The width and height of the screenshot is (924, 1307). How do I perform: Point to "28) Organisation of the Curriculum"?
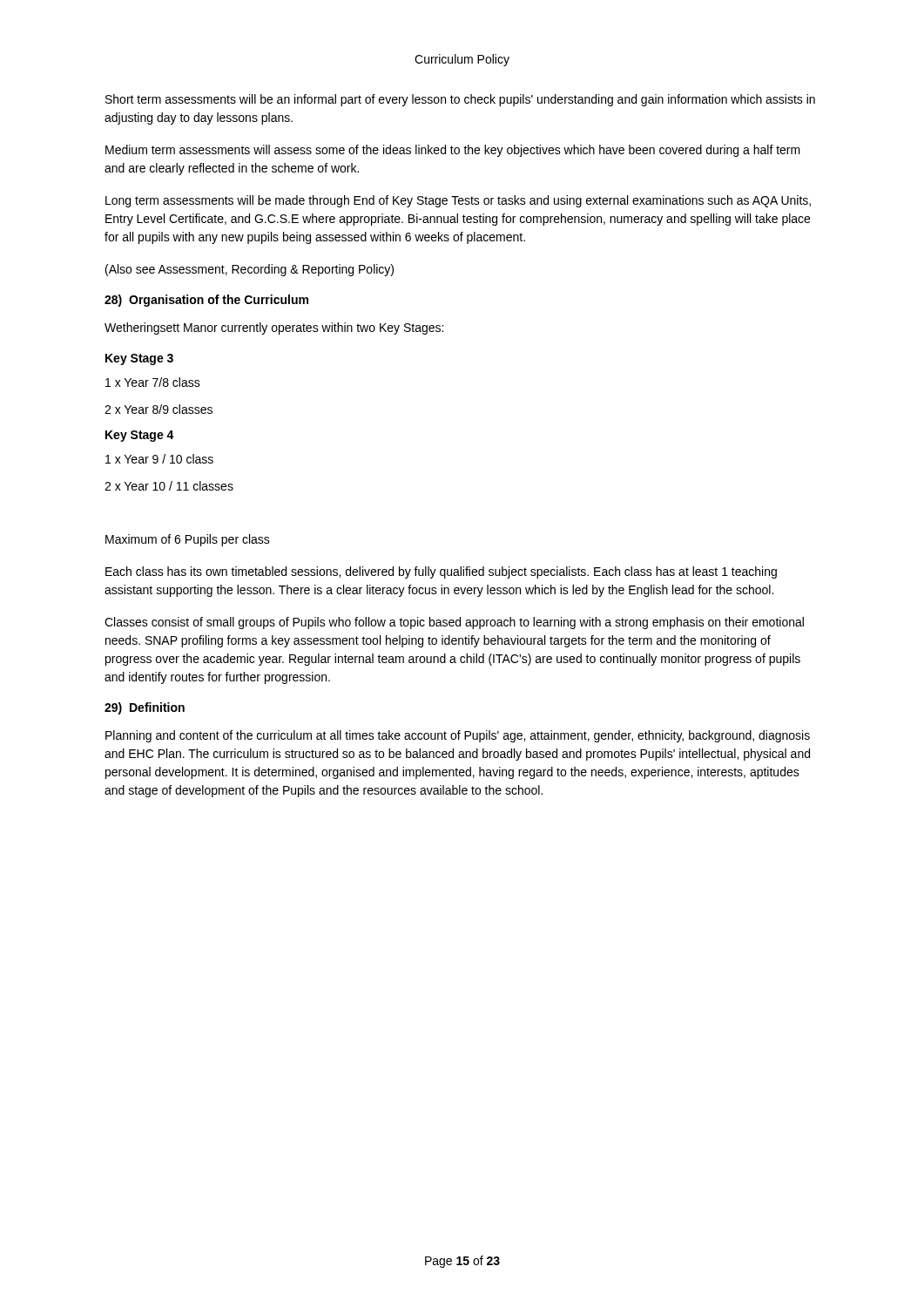[x=207, y=300]
